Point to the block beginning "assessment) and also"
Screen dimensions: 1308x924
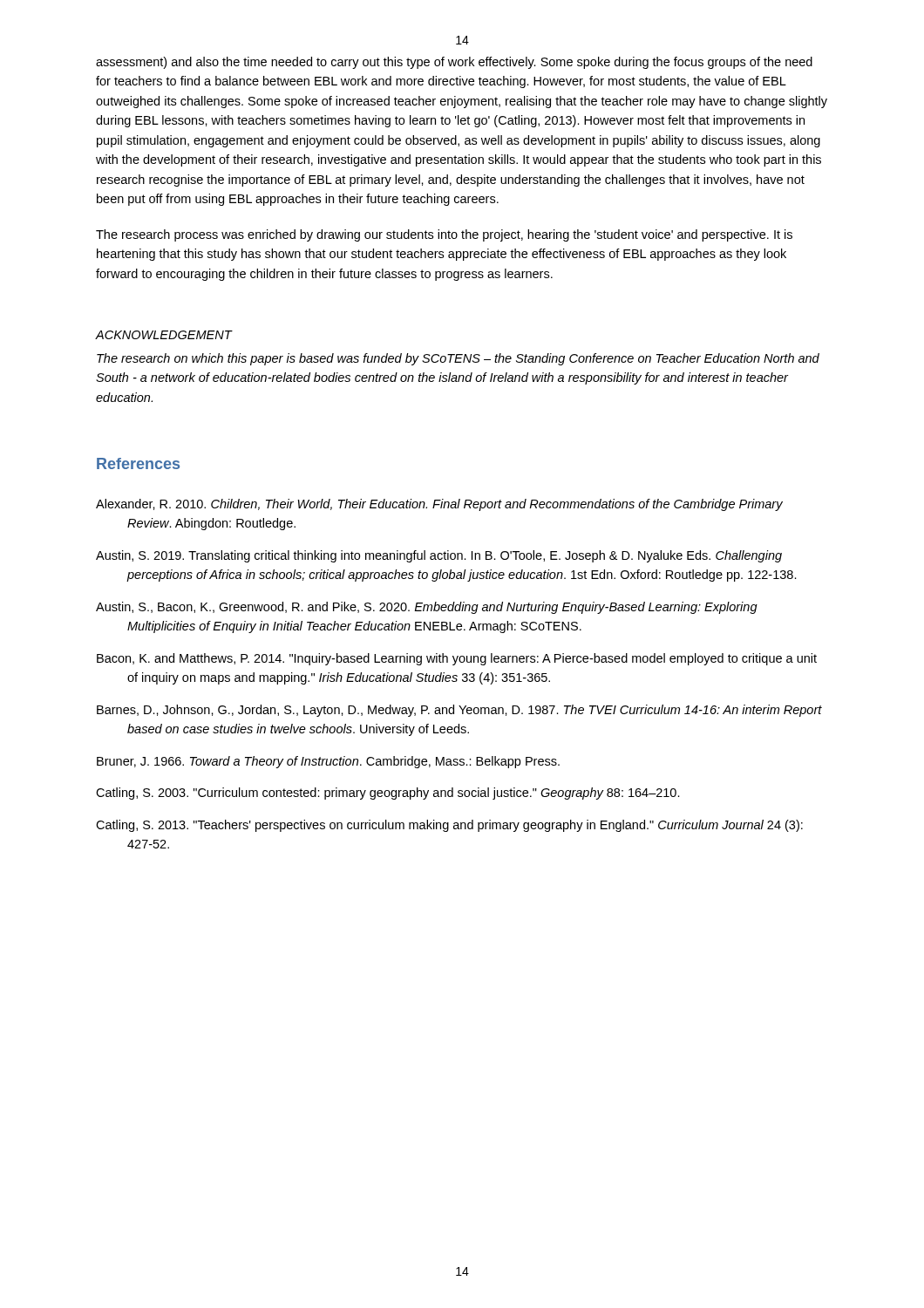(x=462, y=130)
